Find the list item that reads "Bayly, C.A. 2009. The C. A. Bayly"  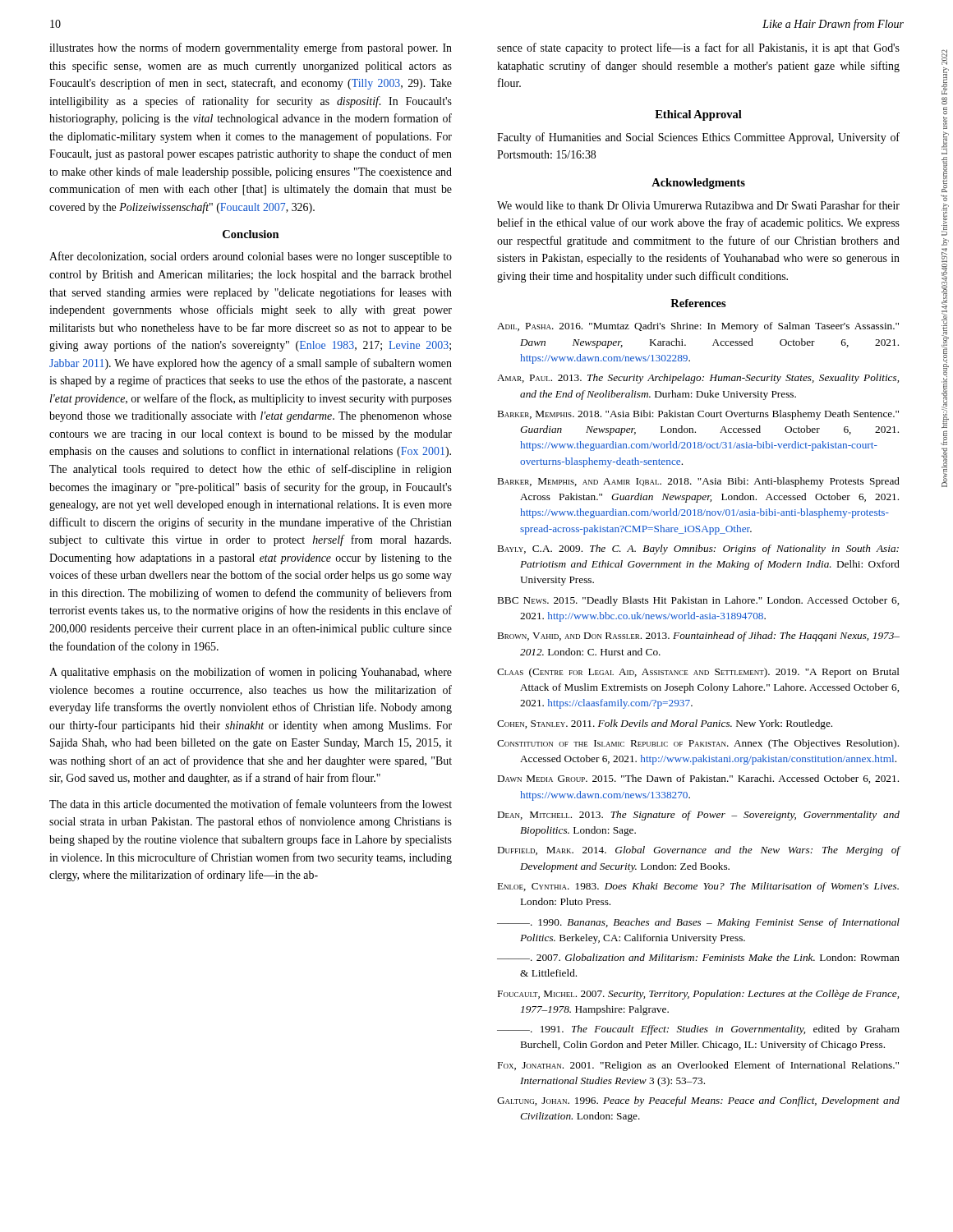698,564
